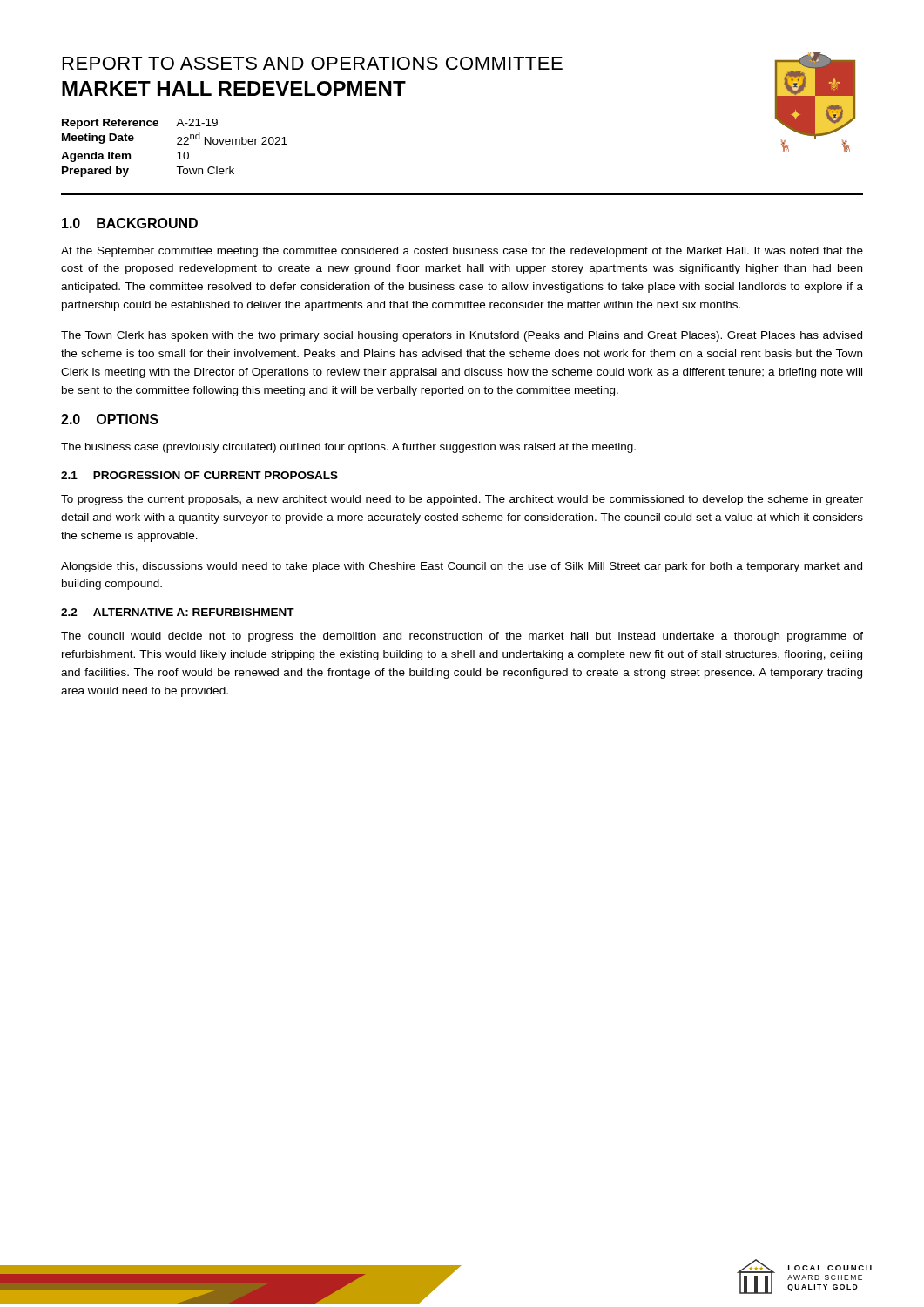Select the logo
The height and width of the screenshot is (1307, 924).
click(x=805, y=1277)
